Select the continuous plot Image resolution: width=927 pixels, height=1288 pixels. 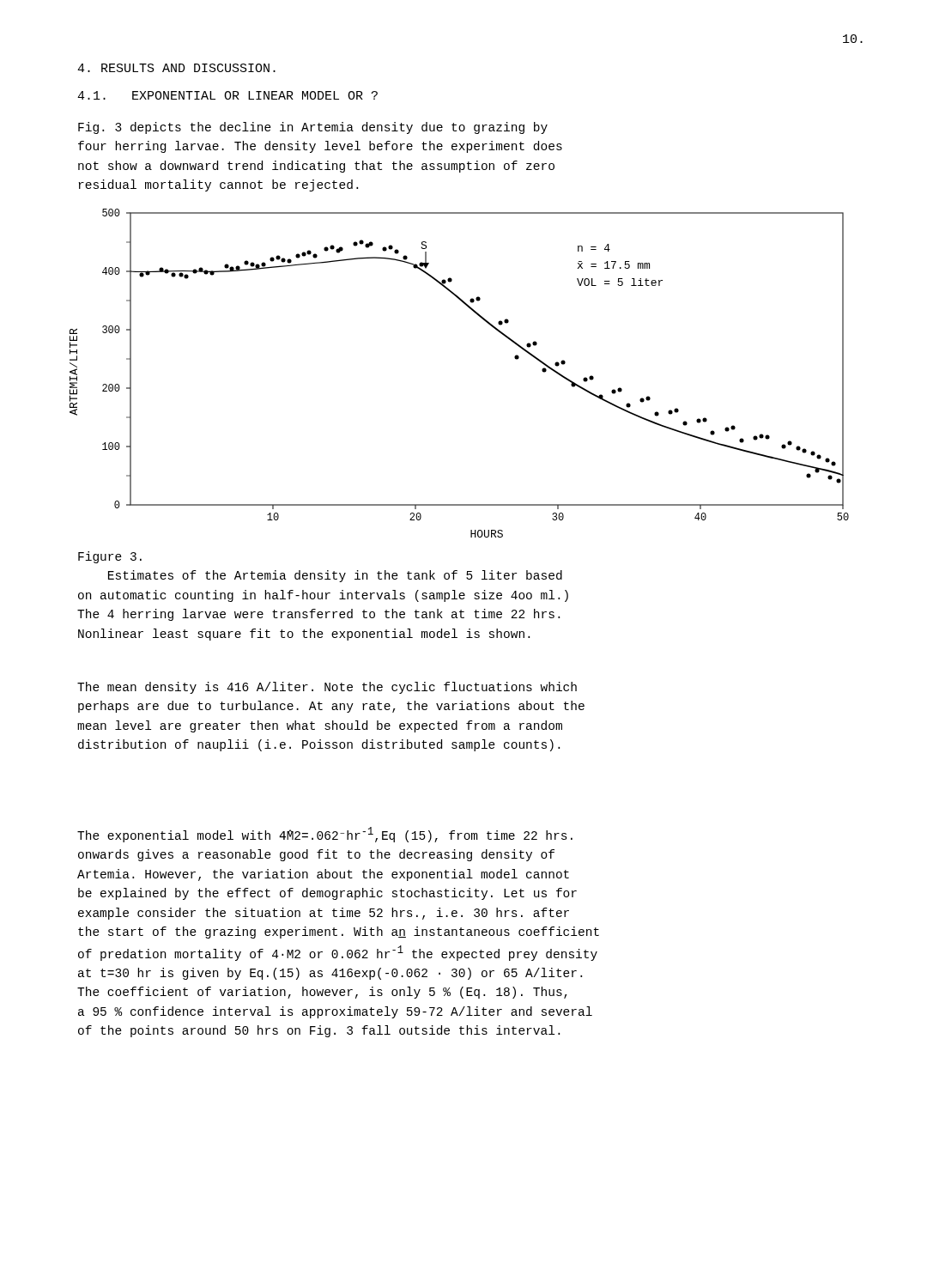464,372
